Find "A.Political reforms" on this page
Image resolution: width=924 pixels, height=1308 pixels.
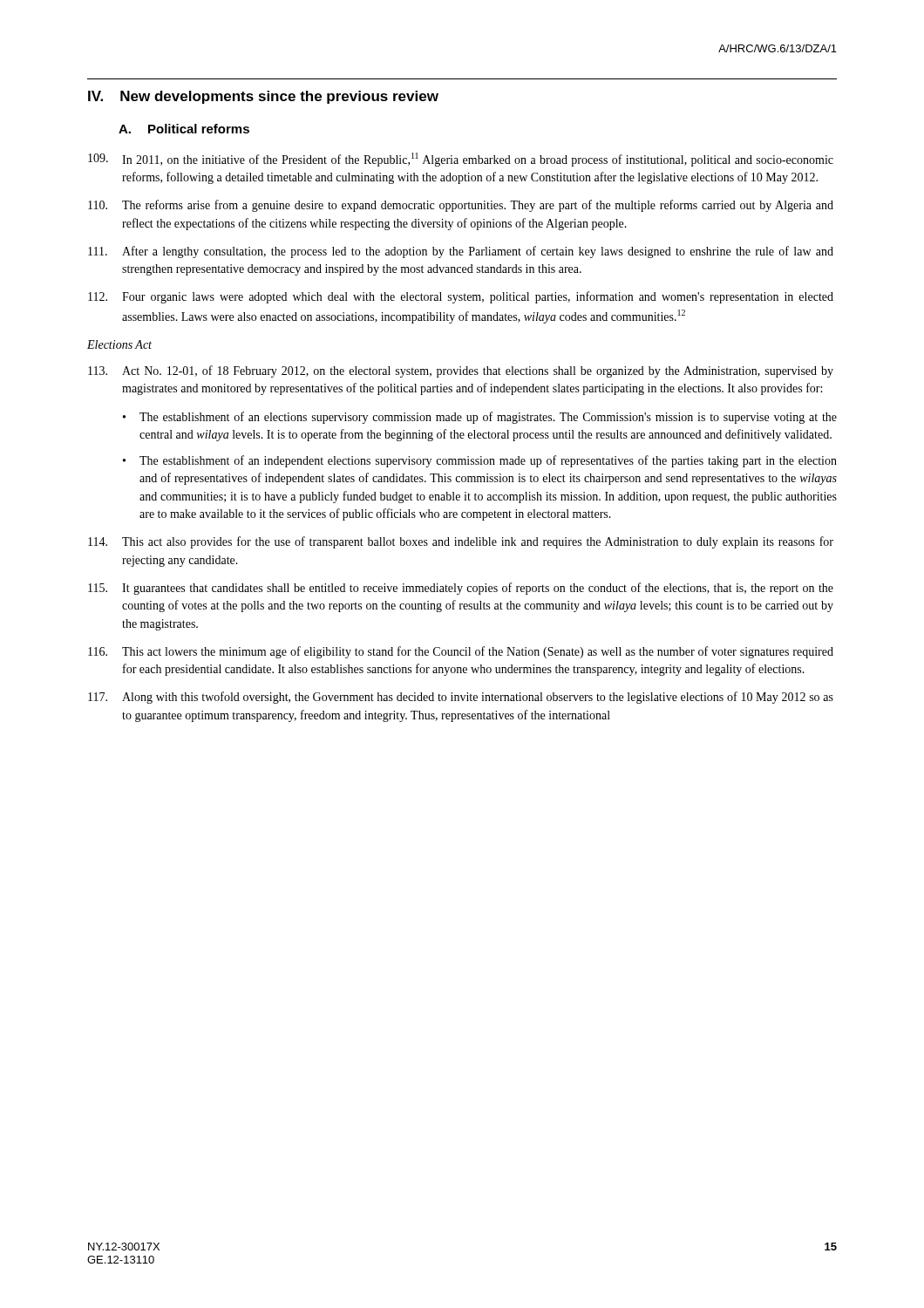[184, 129]
